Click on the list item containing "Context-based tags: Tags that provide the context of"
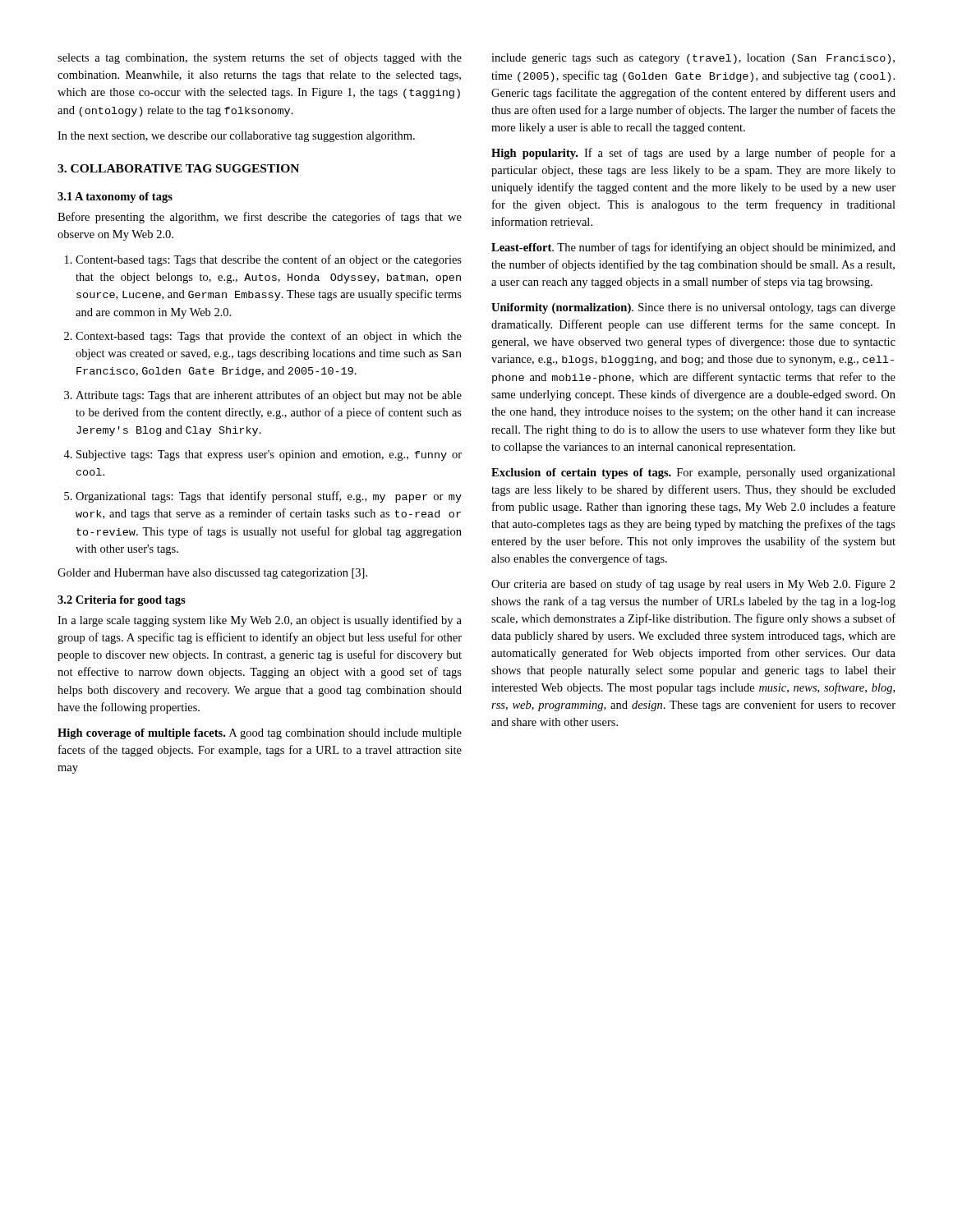Image resolution: width=953 pixels, height=1232 pixels. [260, 354]
